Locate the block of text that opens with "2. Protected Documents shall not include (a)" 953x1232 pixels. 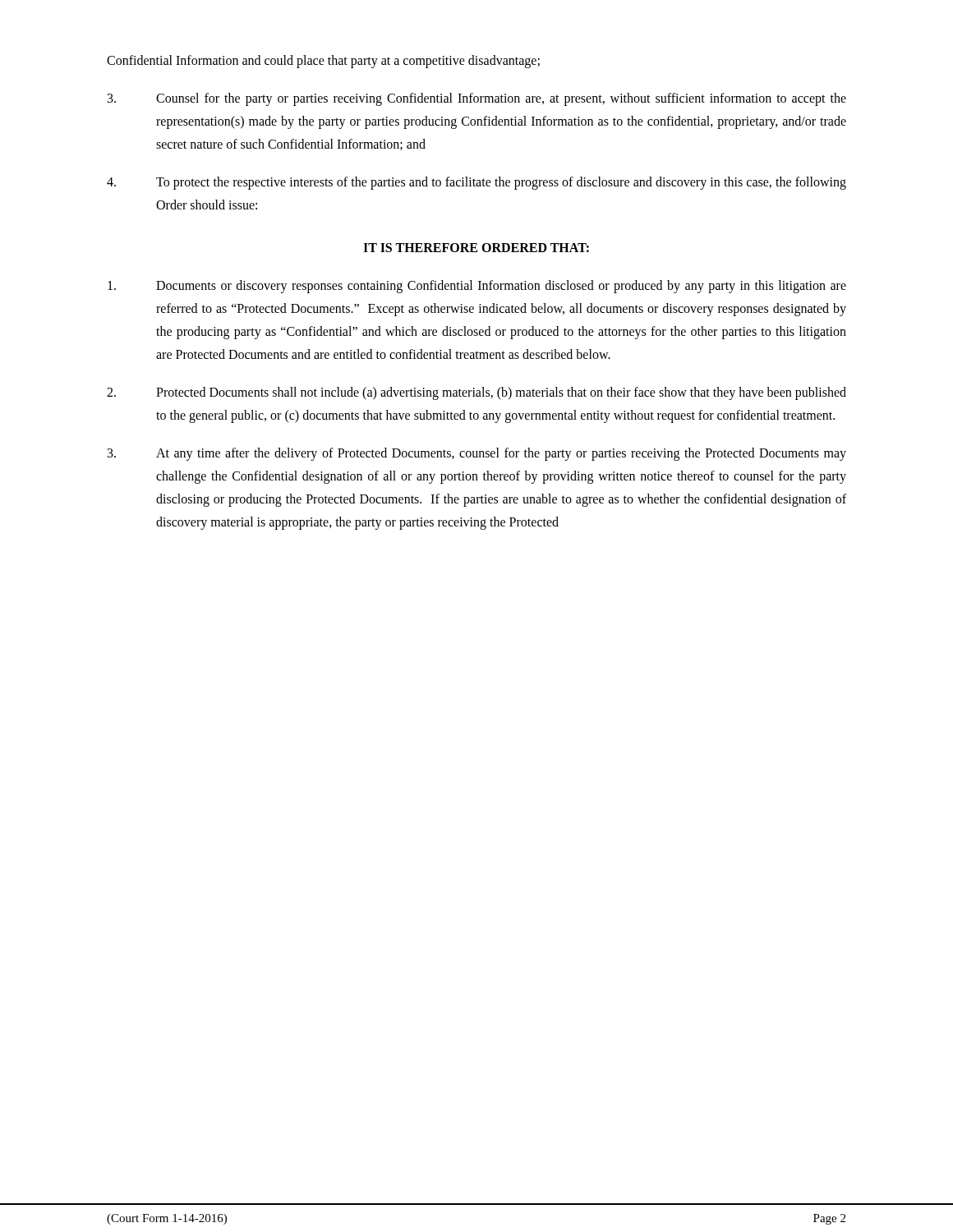[x=476, y=404]
